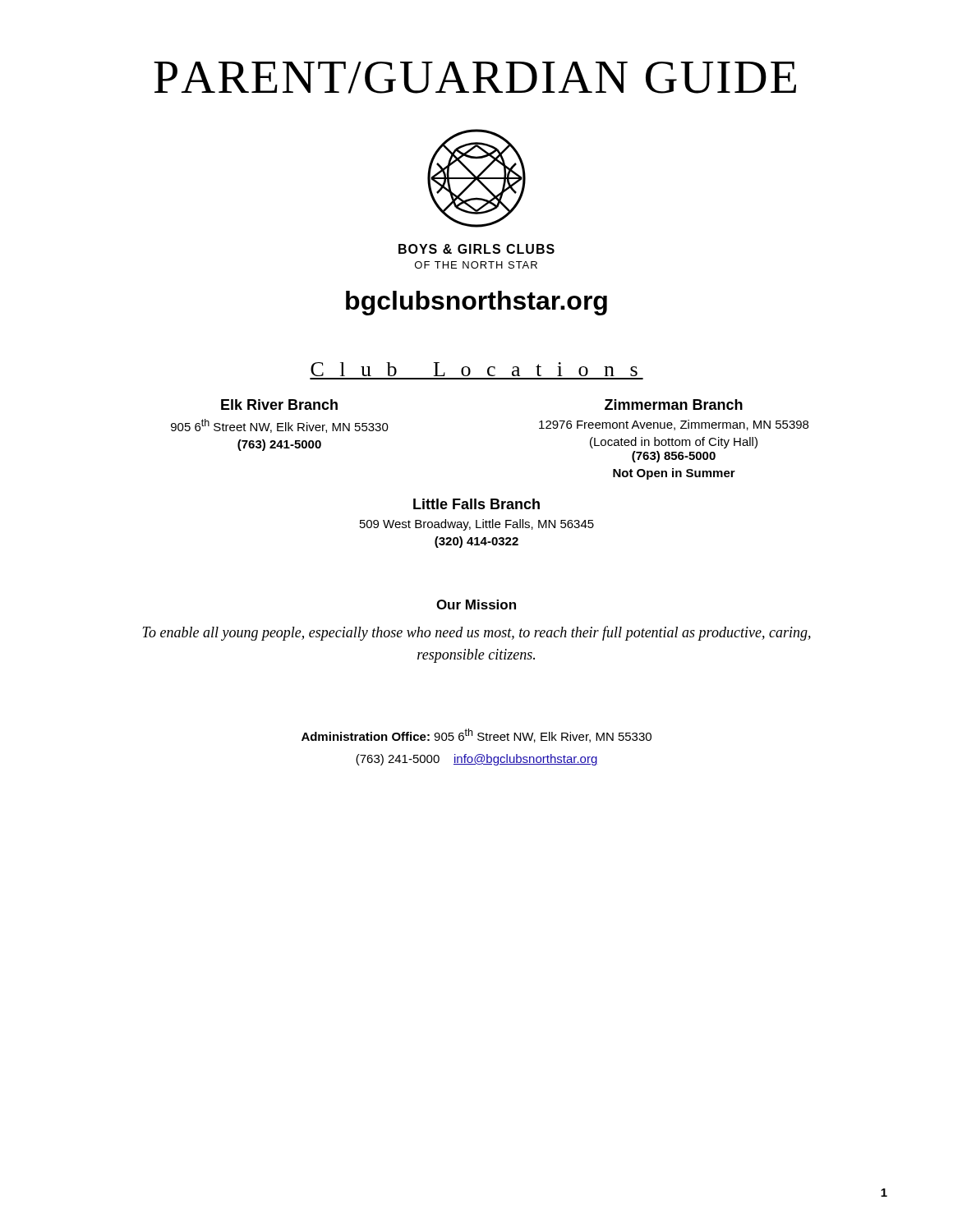Point to the text starting "Our Mission"
Screen dimensions: 1232x953
(476, 605)
